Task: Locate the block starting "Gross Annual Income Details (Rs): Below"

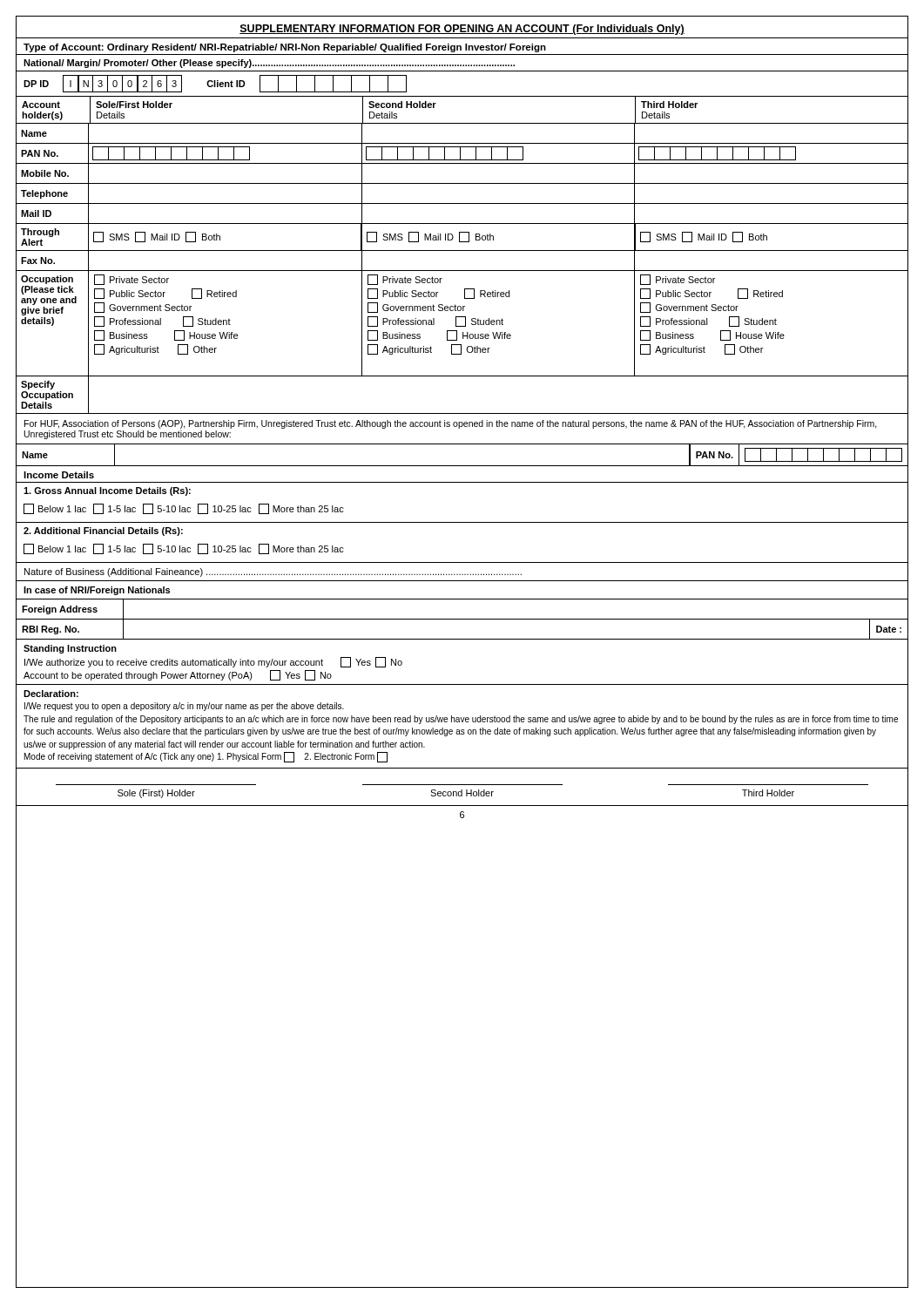Action: tap(107, 491)
